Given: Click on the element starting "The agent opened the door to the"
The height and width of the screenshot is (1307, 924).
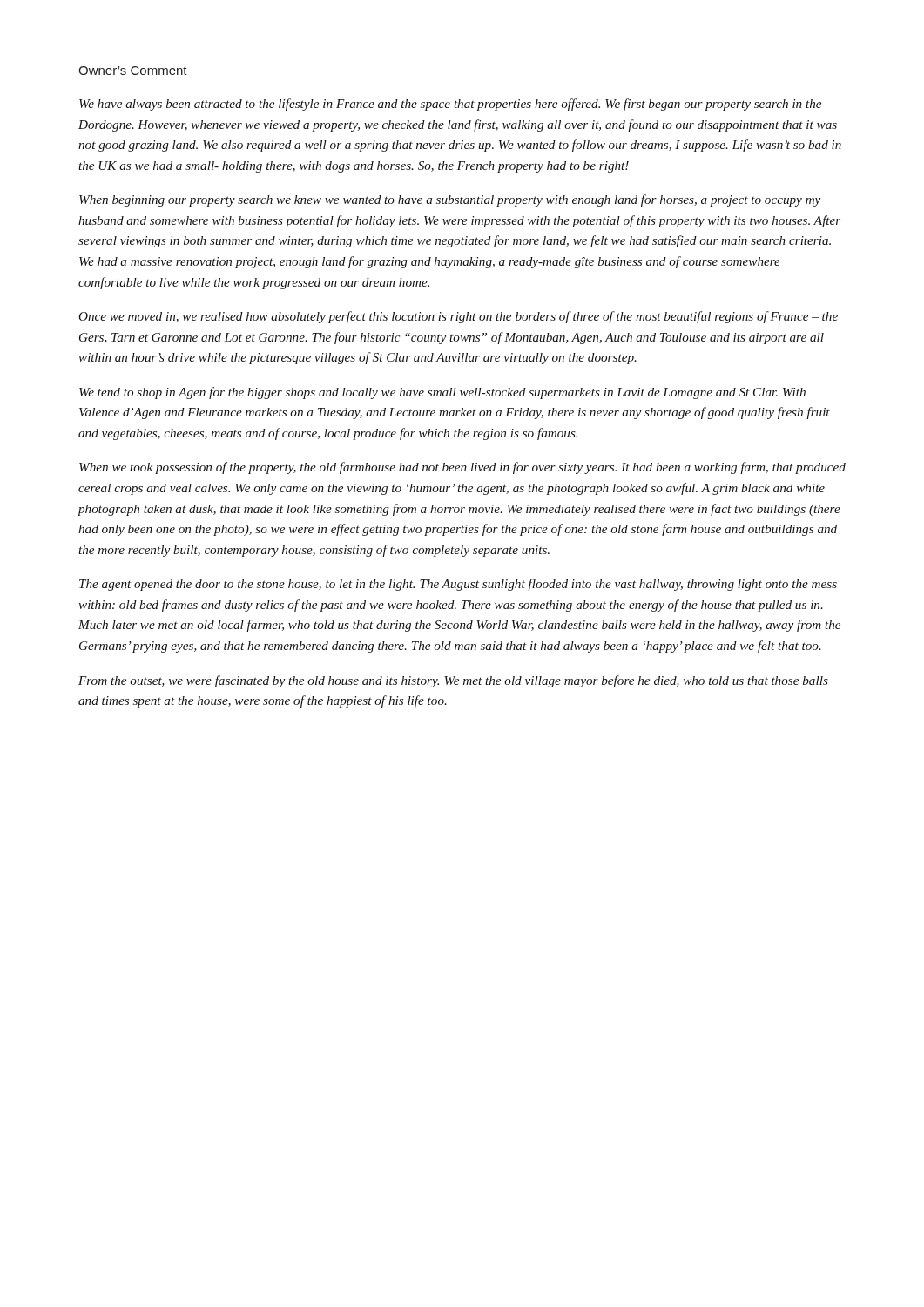Looking at the screenshot, I should [460, 614].
